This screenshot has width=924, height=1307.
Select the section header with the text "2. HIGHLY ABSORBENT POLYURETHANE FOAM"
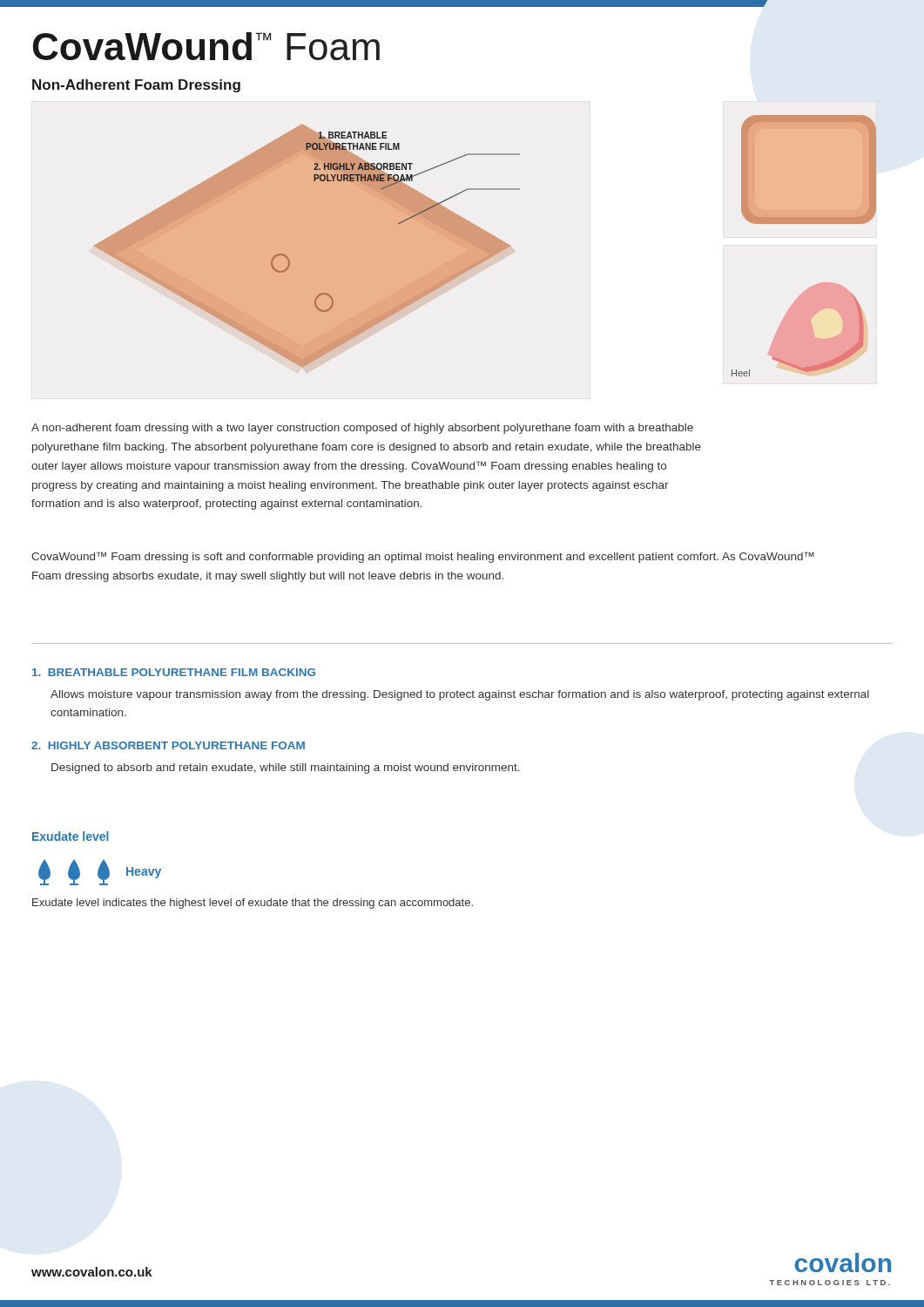[x=168, y=745]
